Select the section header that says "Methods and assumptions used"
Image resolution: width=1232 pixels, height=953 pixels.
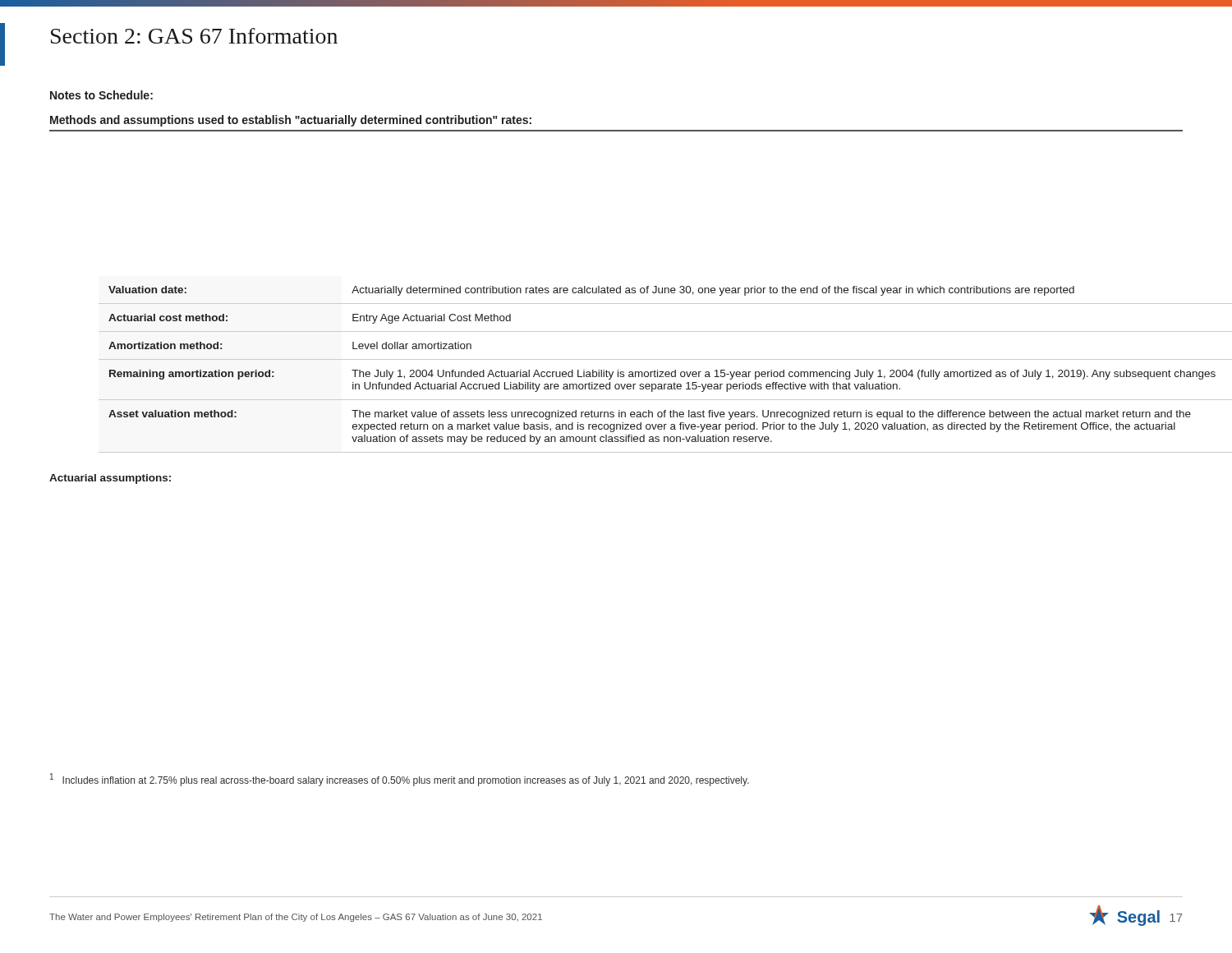pos(291,120)
